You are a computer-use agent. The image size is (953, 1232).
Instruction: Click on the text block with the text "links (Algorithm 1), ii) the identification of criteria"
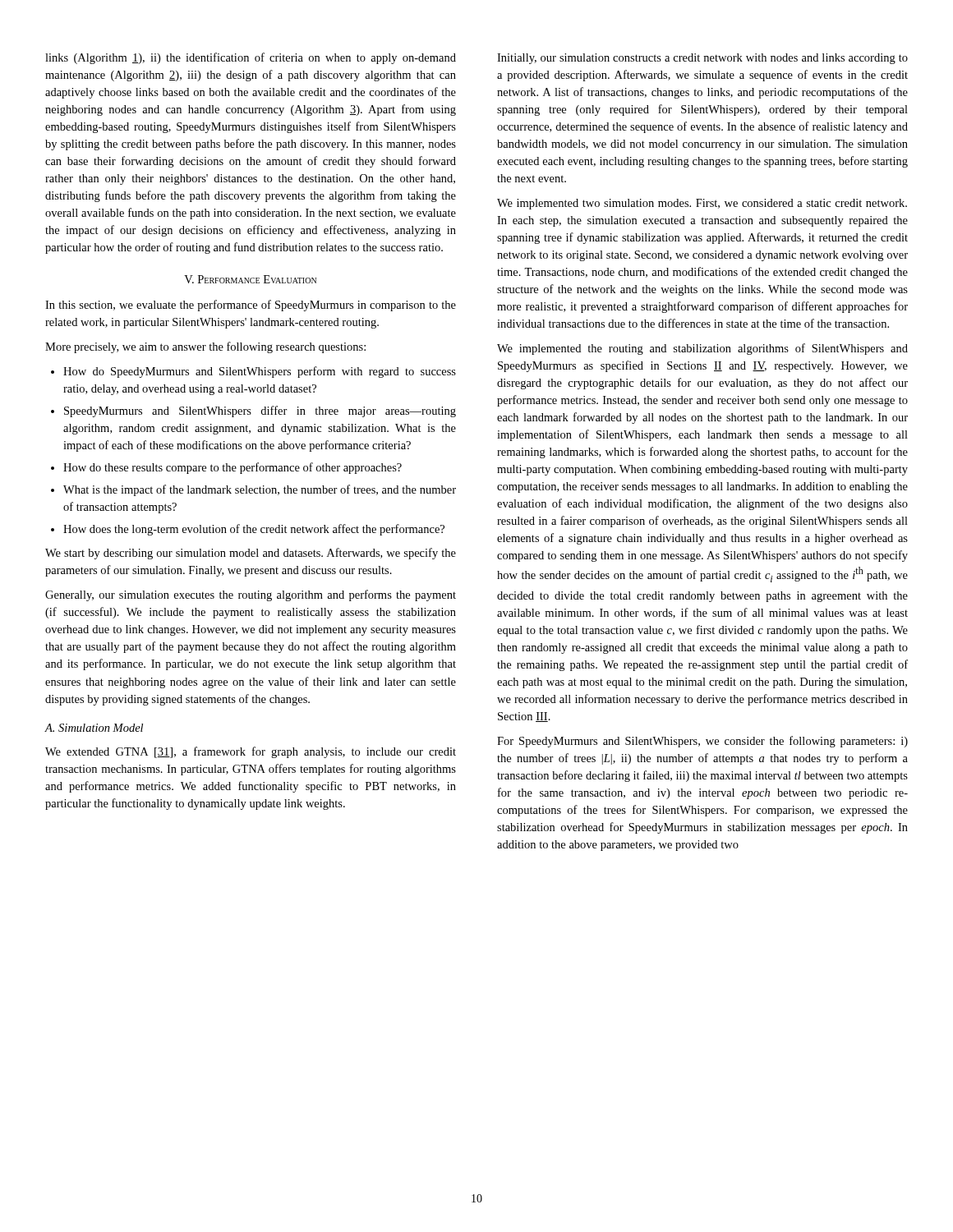pos(251,153)
